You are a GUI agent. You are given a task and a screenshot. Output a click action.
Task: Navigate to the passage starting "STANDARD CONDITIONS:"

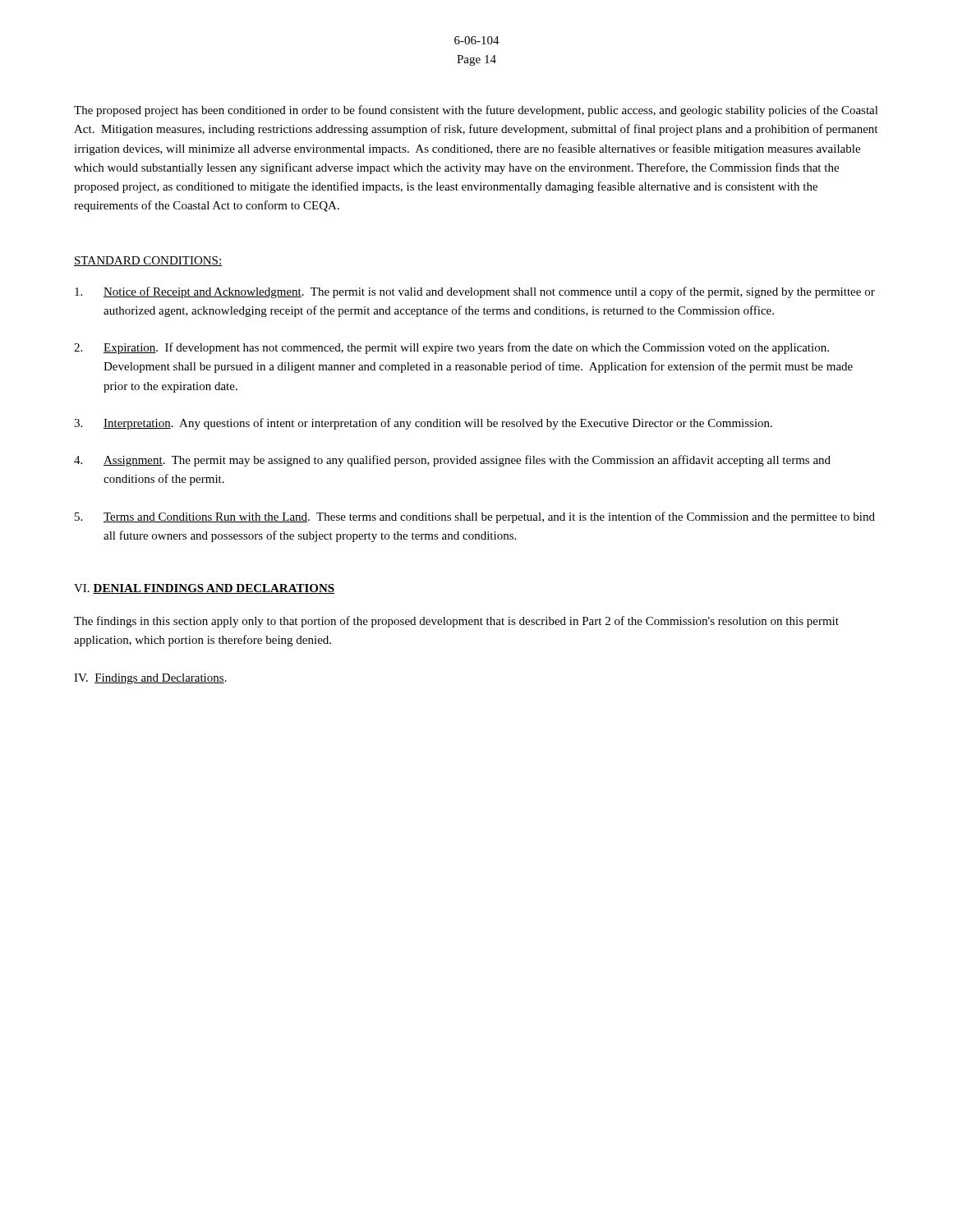148,260
